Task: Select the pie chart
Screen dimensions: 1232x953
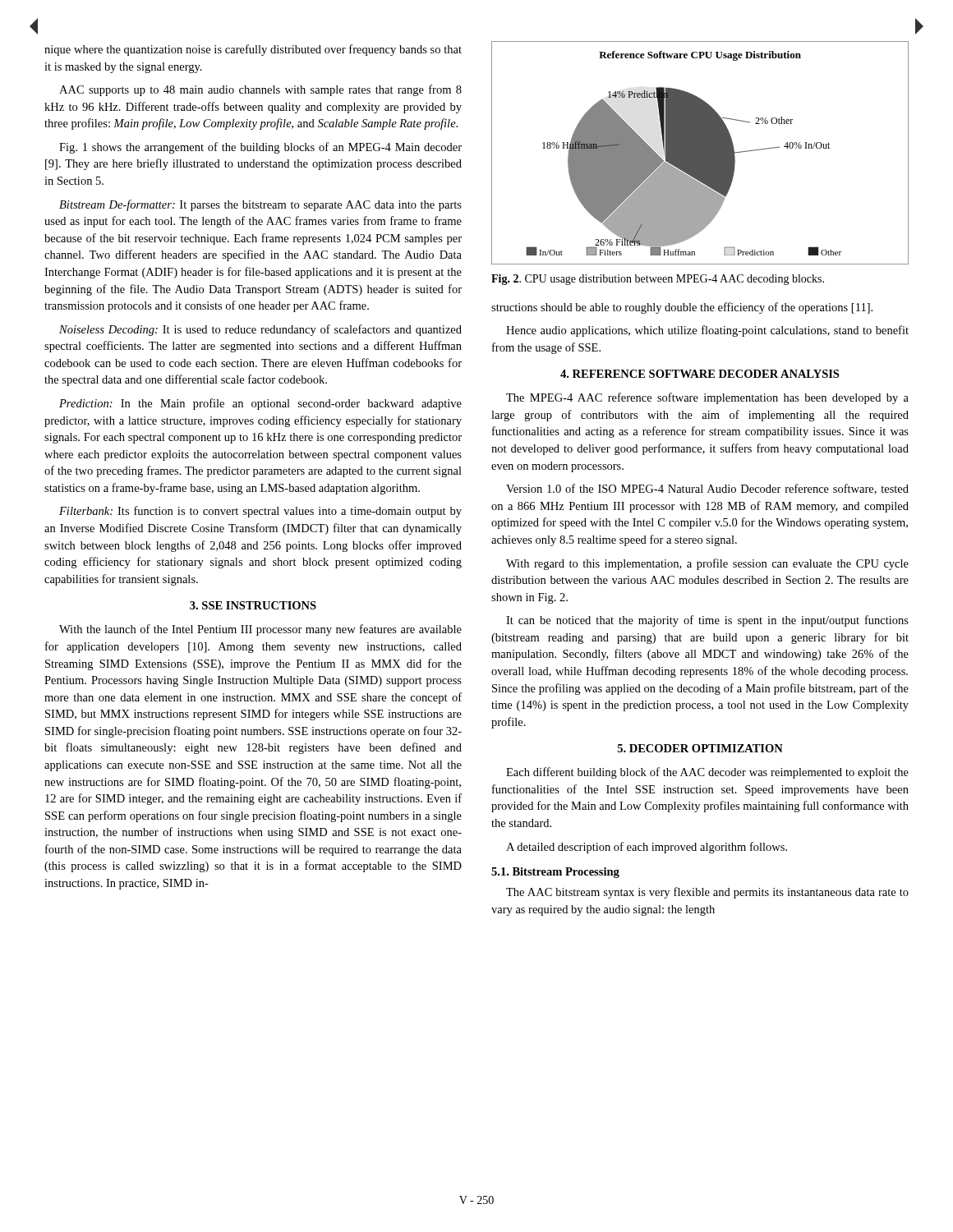Action: pos(700,153)
